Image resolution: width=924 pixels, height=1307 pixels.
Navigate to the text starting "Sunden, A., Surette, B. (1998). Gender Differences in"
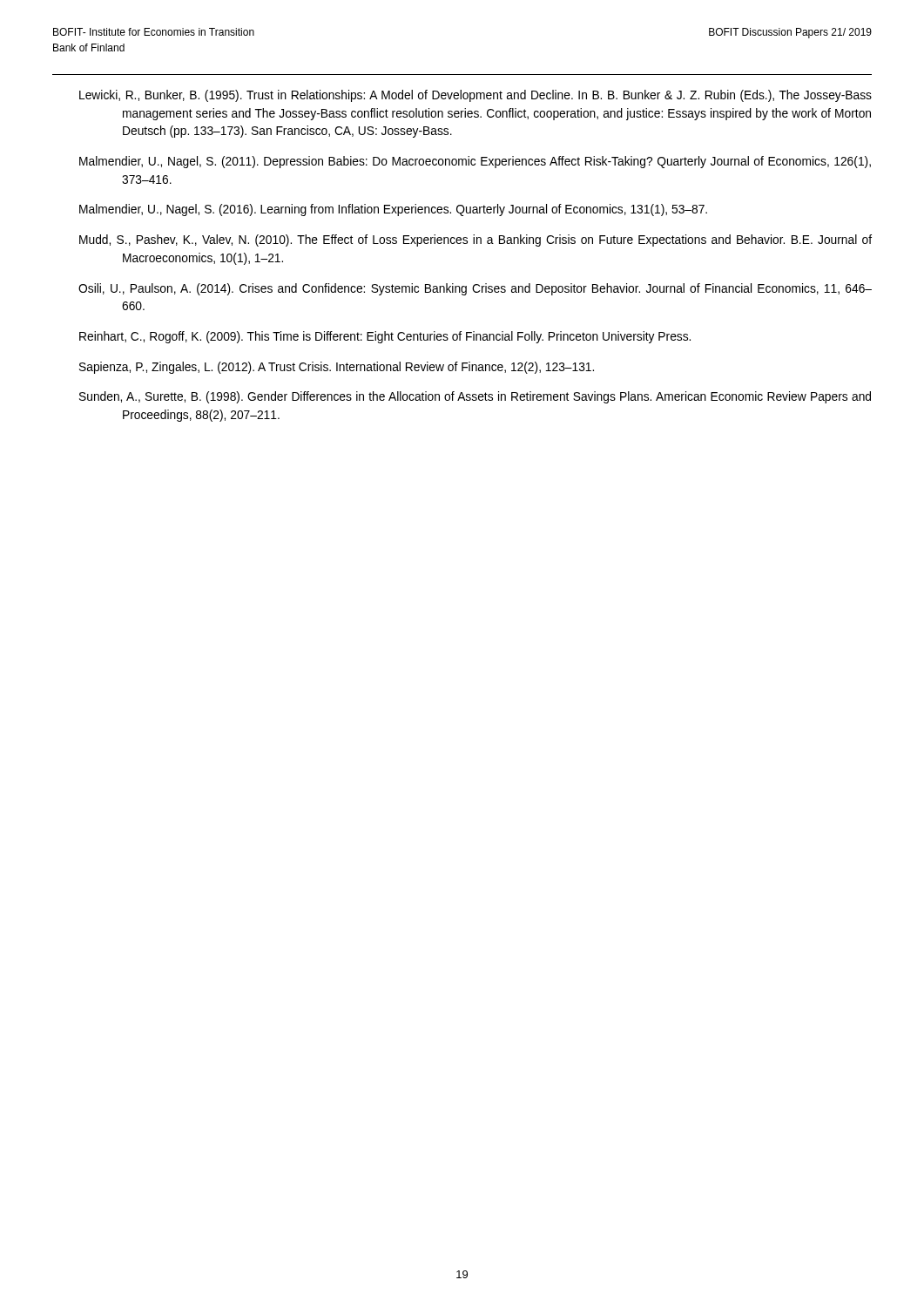point(475,406)
